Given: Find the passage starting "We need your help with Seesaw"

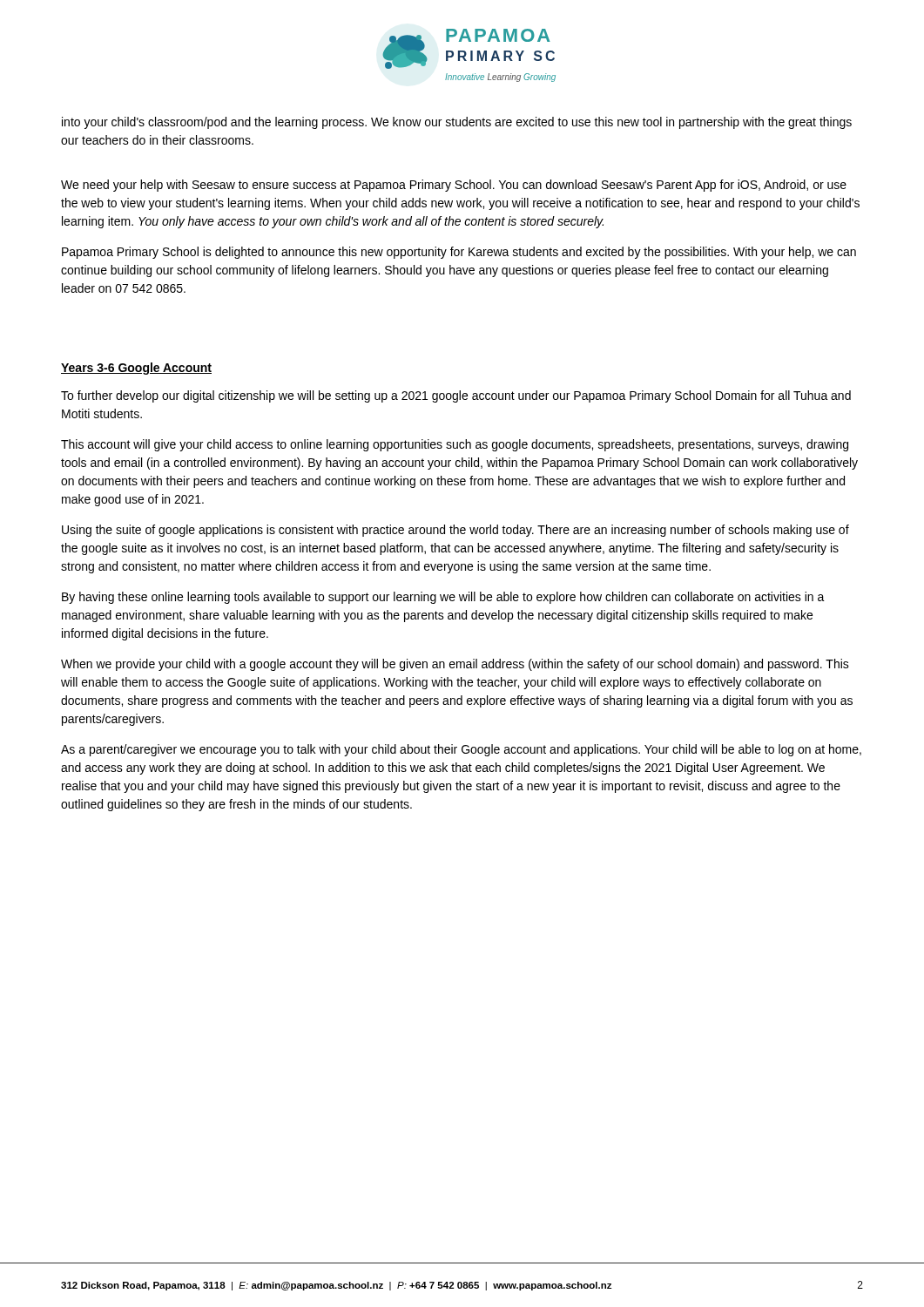Looking at the screenshot, I should (462, 203).
